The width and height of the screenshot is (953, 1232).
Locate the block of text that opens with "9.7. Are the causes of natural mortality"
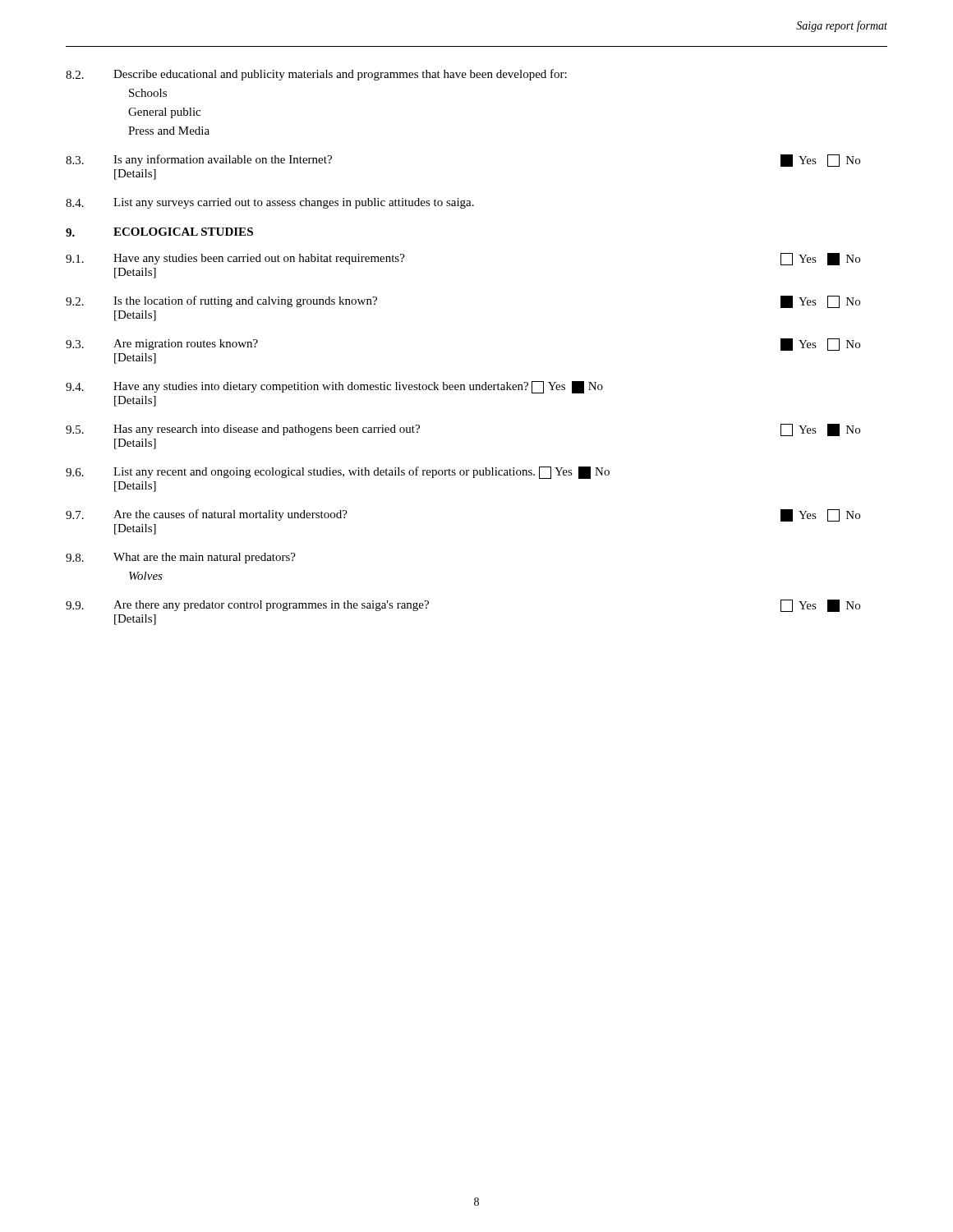click(x=230, y=515)
